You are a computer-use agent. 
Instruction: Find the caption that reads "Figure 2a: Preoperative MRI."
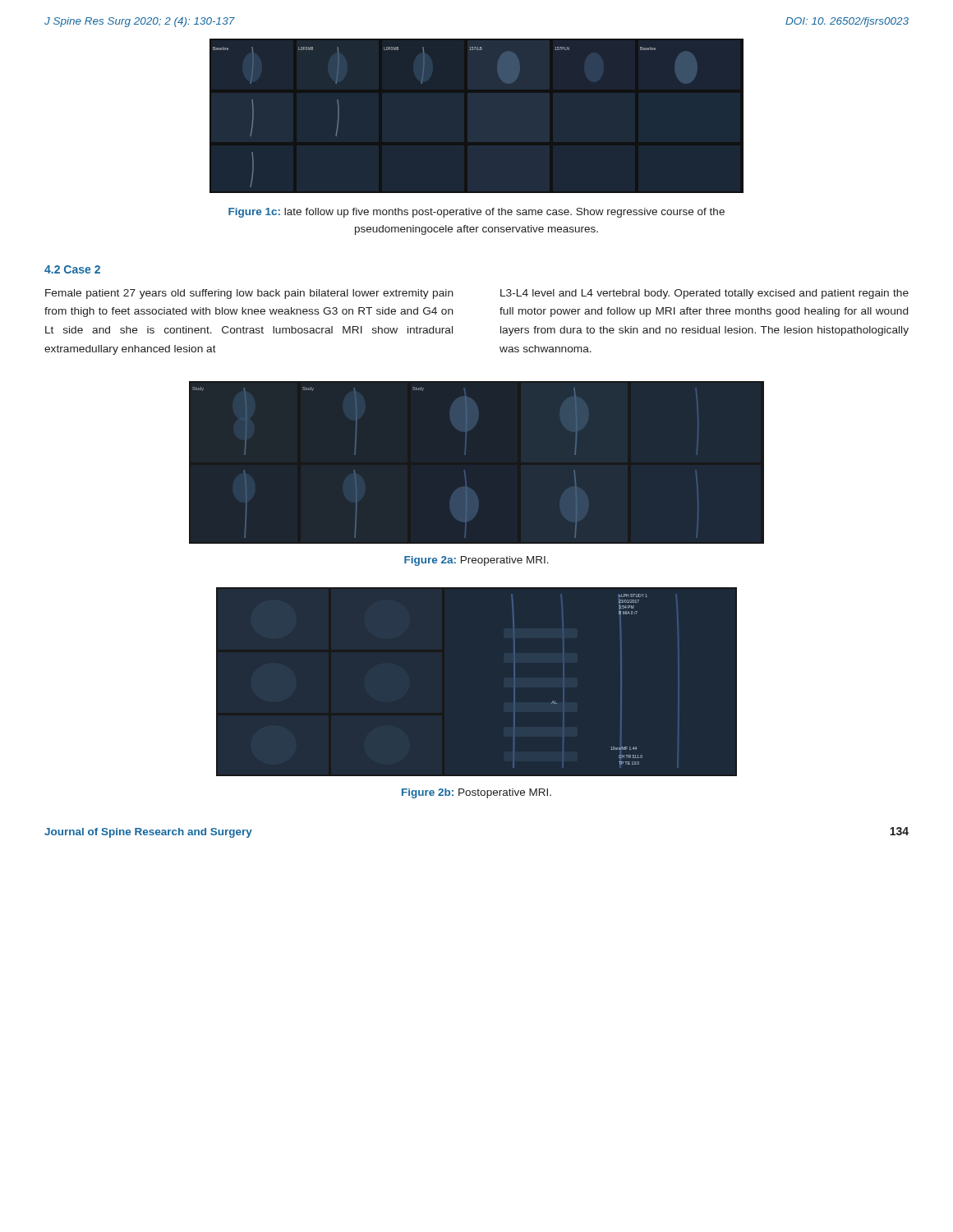[x=476, y=560]
